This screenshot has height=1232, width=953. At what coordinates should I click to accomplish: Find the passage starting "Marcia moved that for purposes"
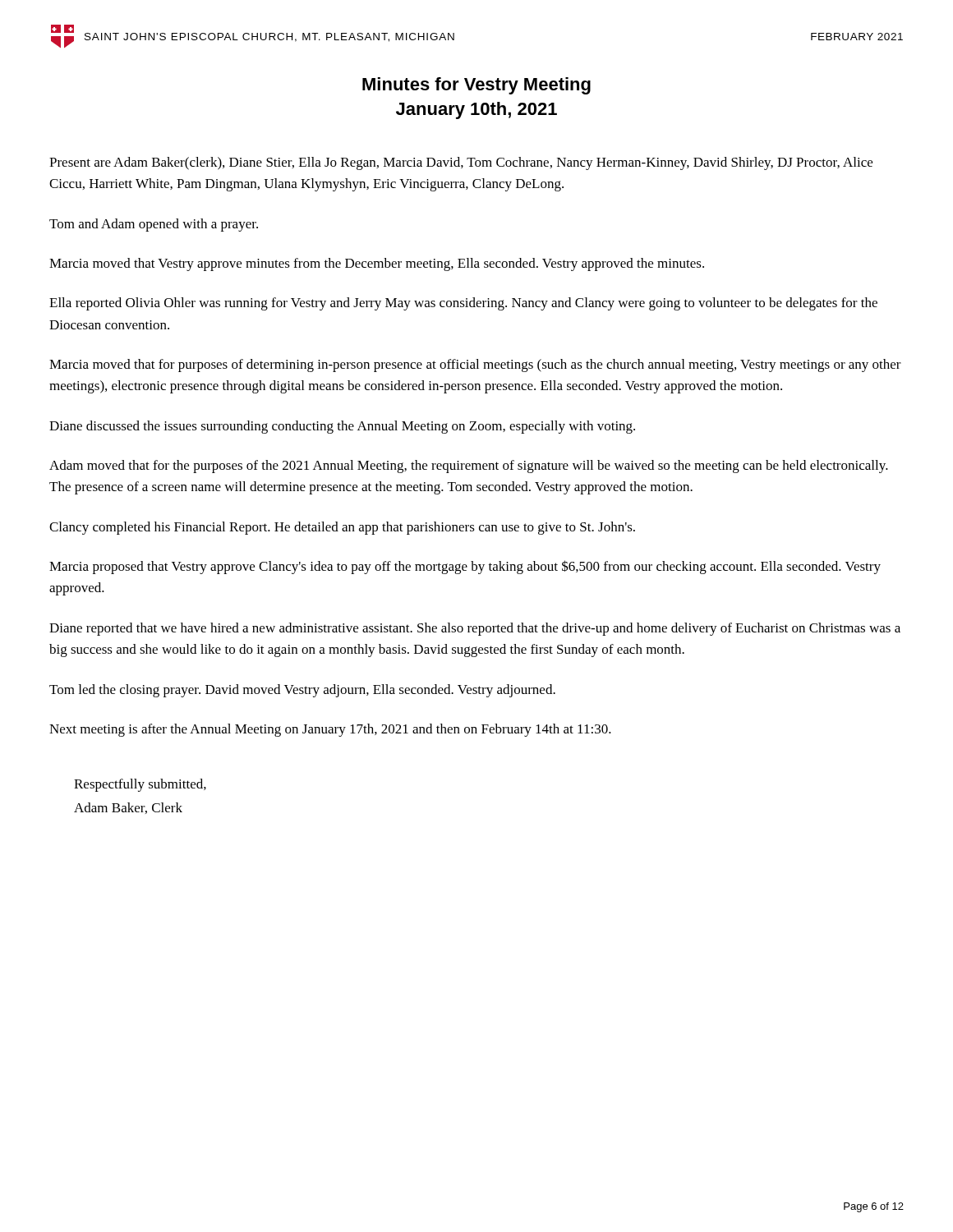475,375
